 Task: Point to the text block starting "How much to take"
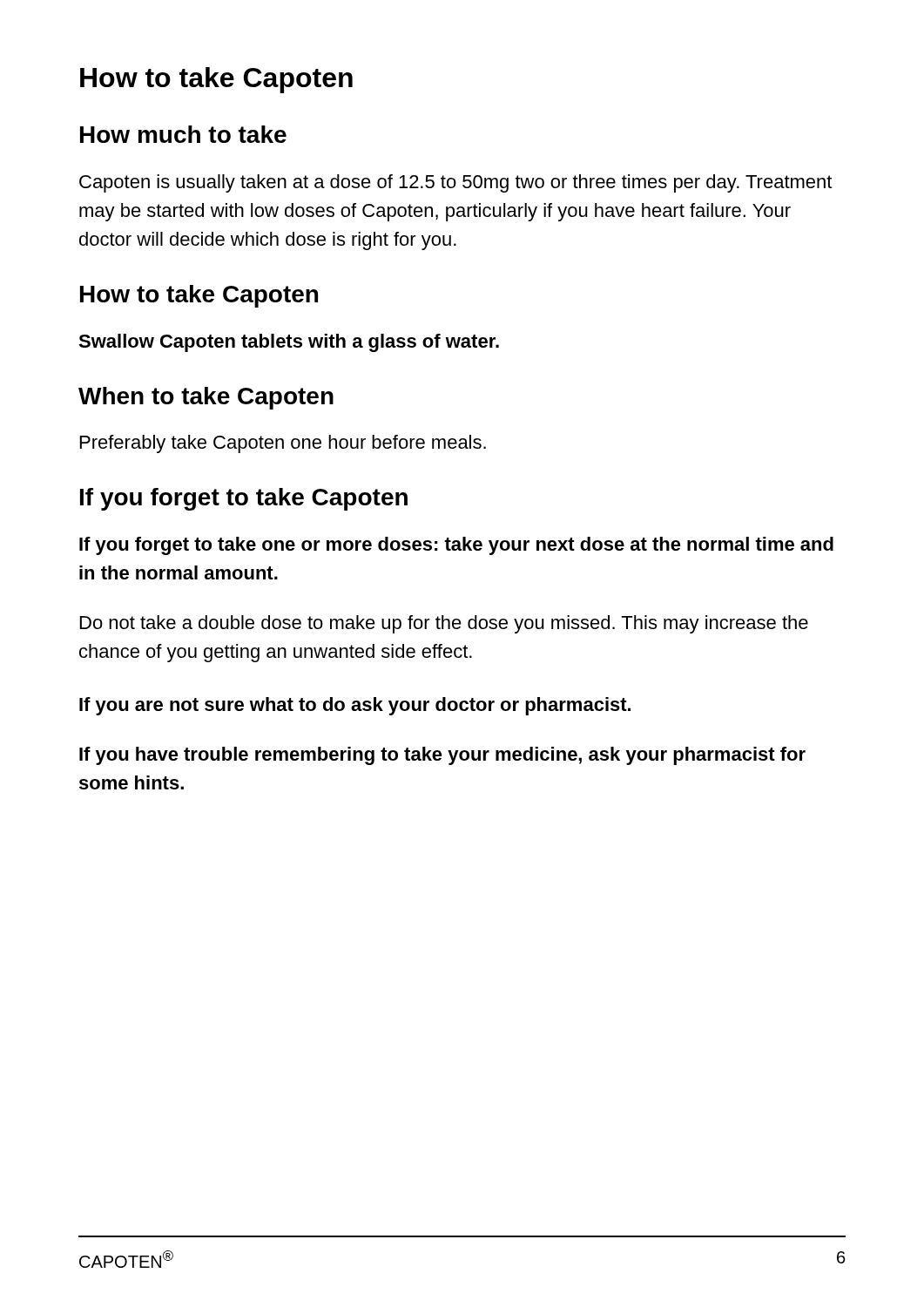tap(183, 135)
